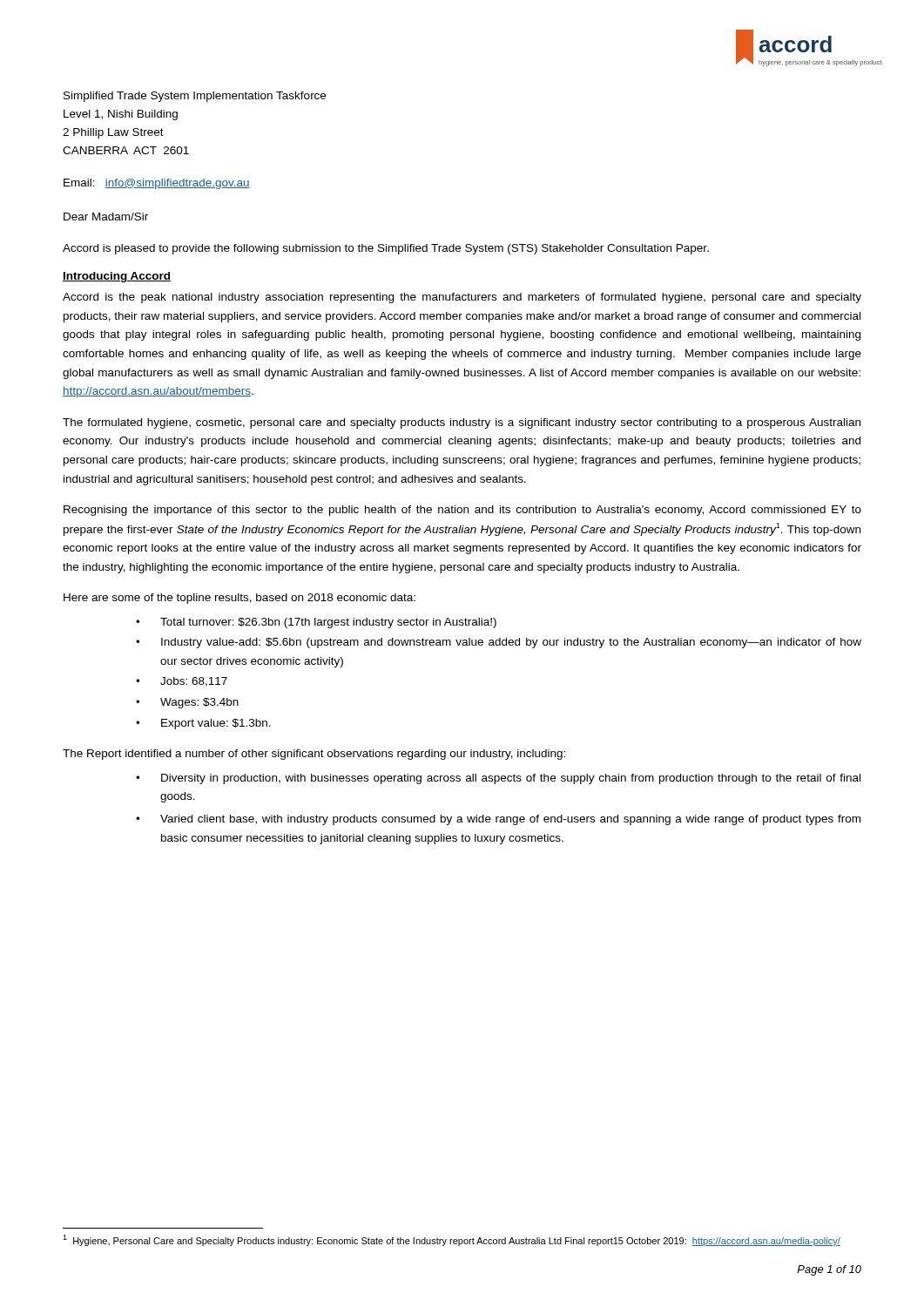Viewport: 924px width, 1307px height.
Task: Find the text block containing "Recognising the importance of this"
Action: click(x=462, y=538)
